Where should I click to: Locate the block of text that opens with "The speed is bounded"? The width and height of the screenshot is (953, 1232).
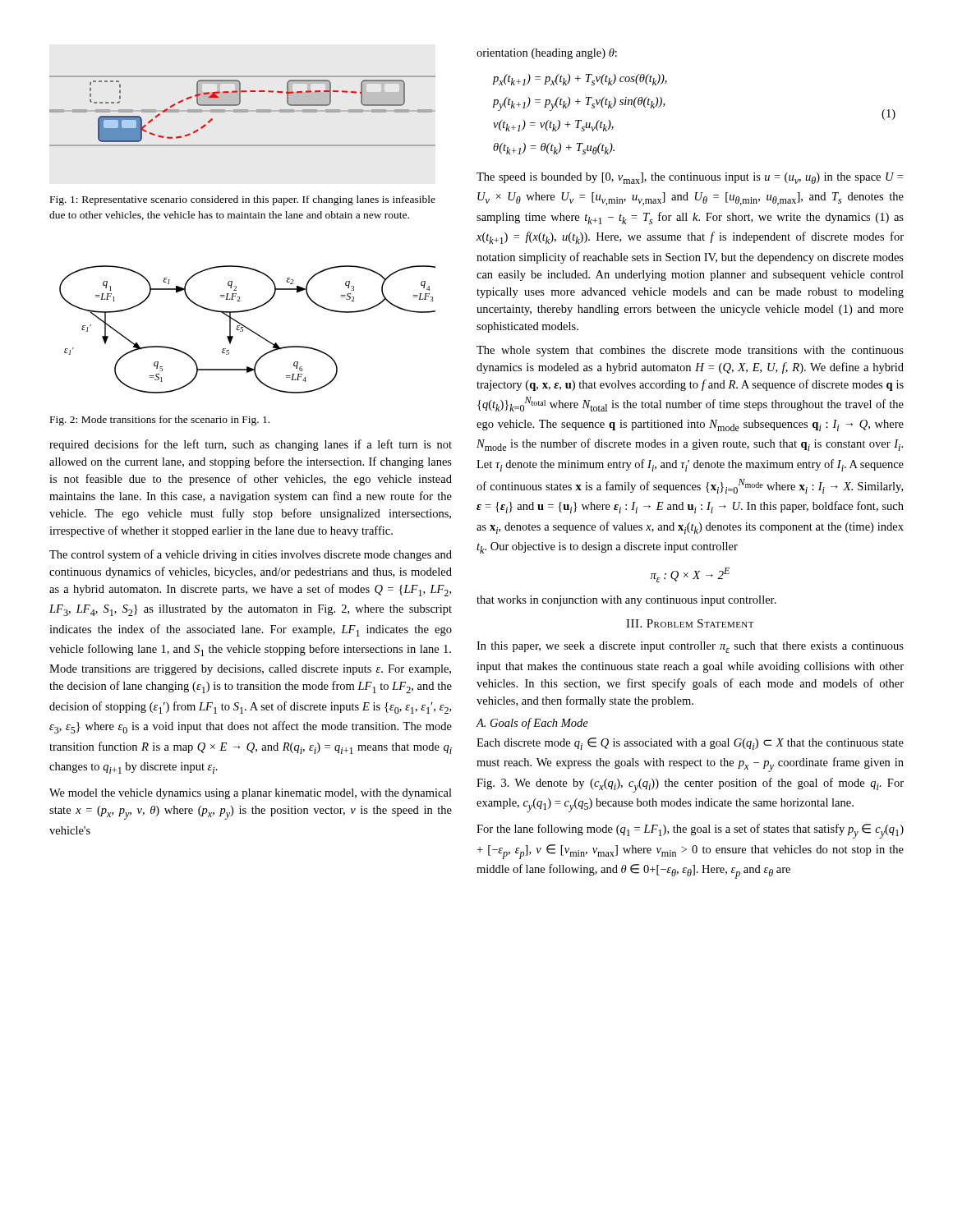690,252
